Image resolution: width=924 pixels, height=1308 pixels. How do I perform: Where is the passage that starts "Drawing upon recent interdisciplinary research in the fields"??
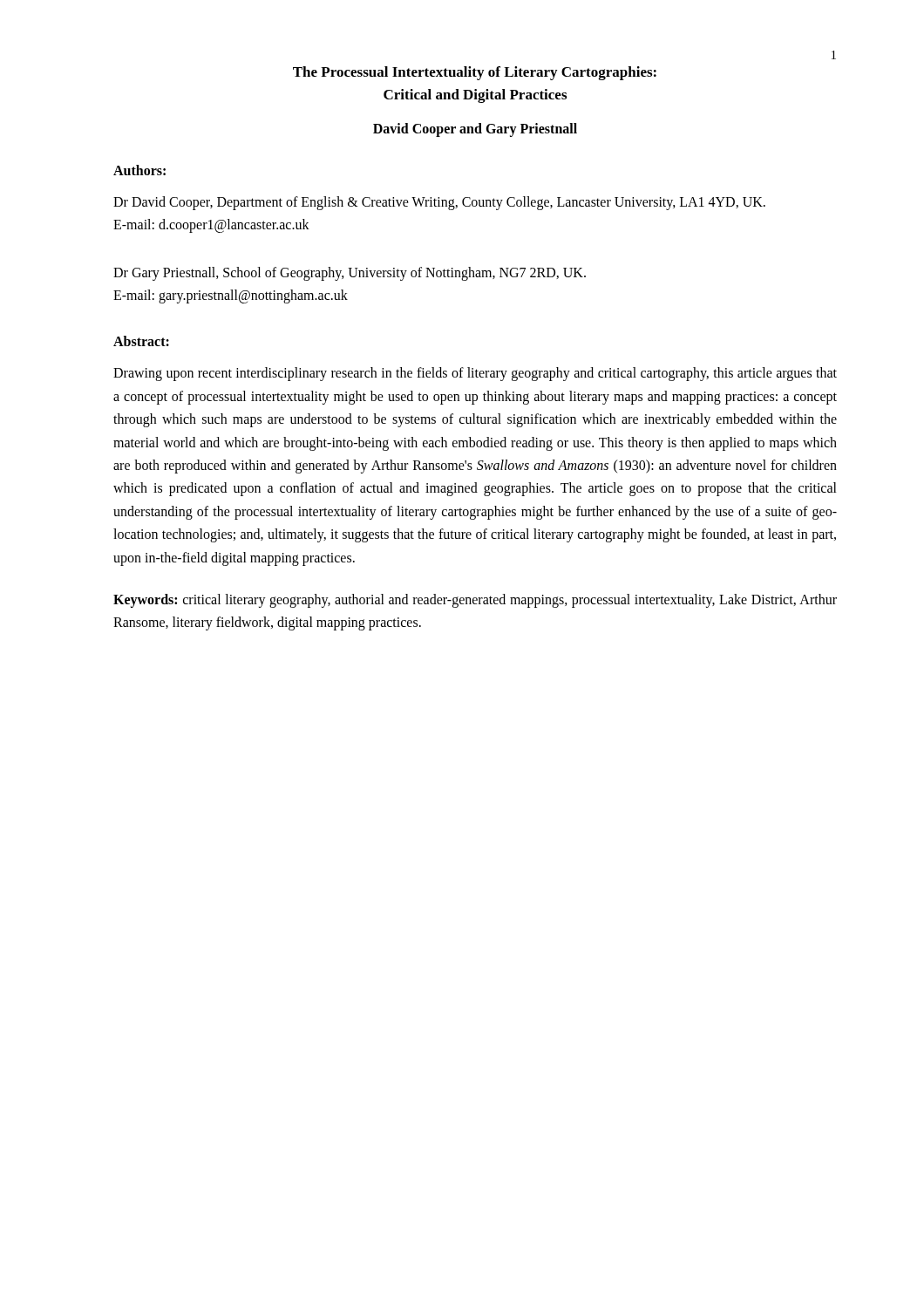(x=475, y=465)
